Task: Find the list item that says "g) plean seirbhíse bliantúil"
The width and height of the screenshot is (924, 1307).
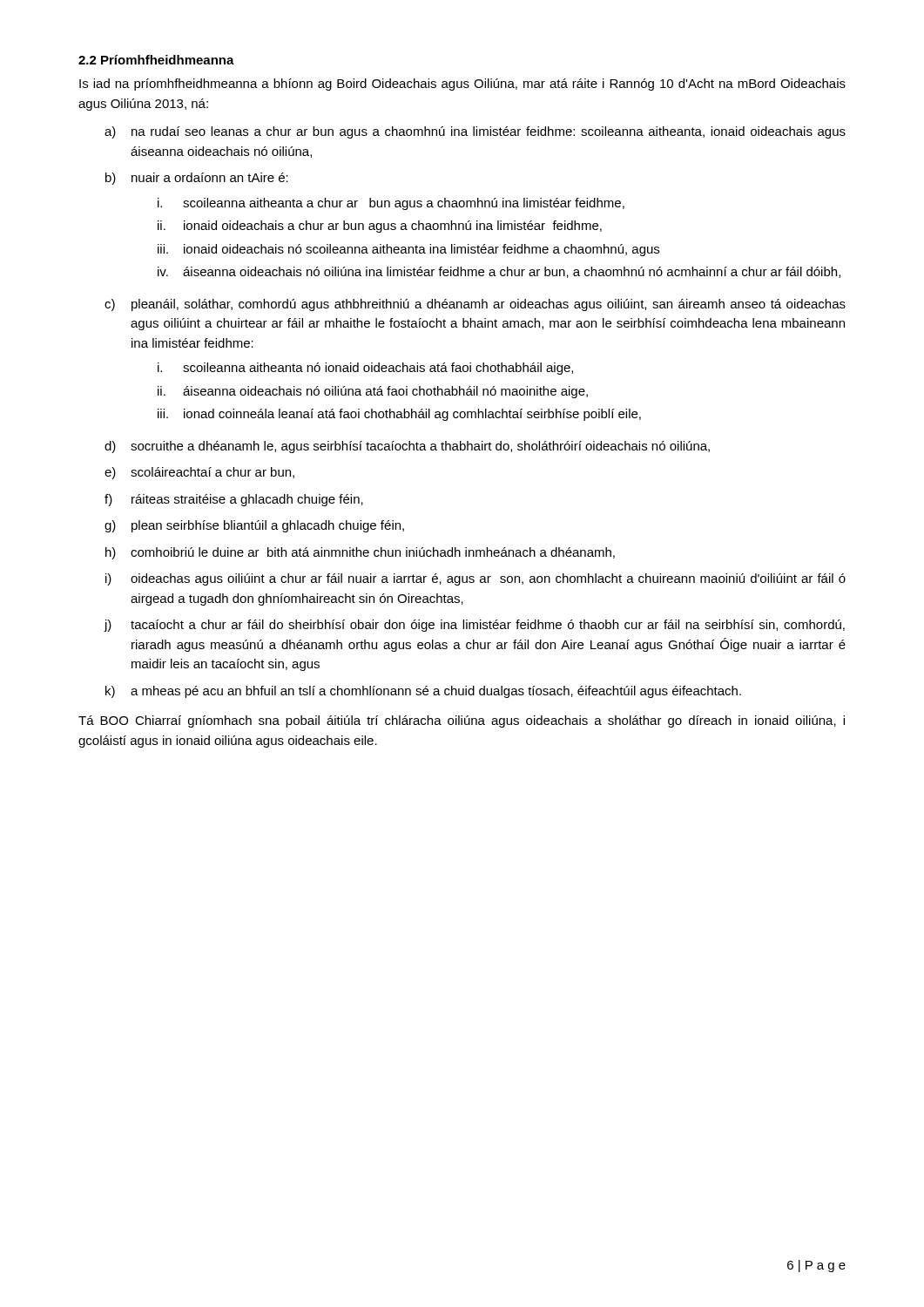Action: coord(254,526)
